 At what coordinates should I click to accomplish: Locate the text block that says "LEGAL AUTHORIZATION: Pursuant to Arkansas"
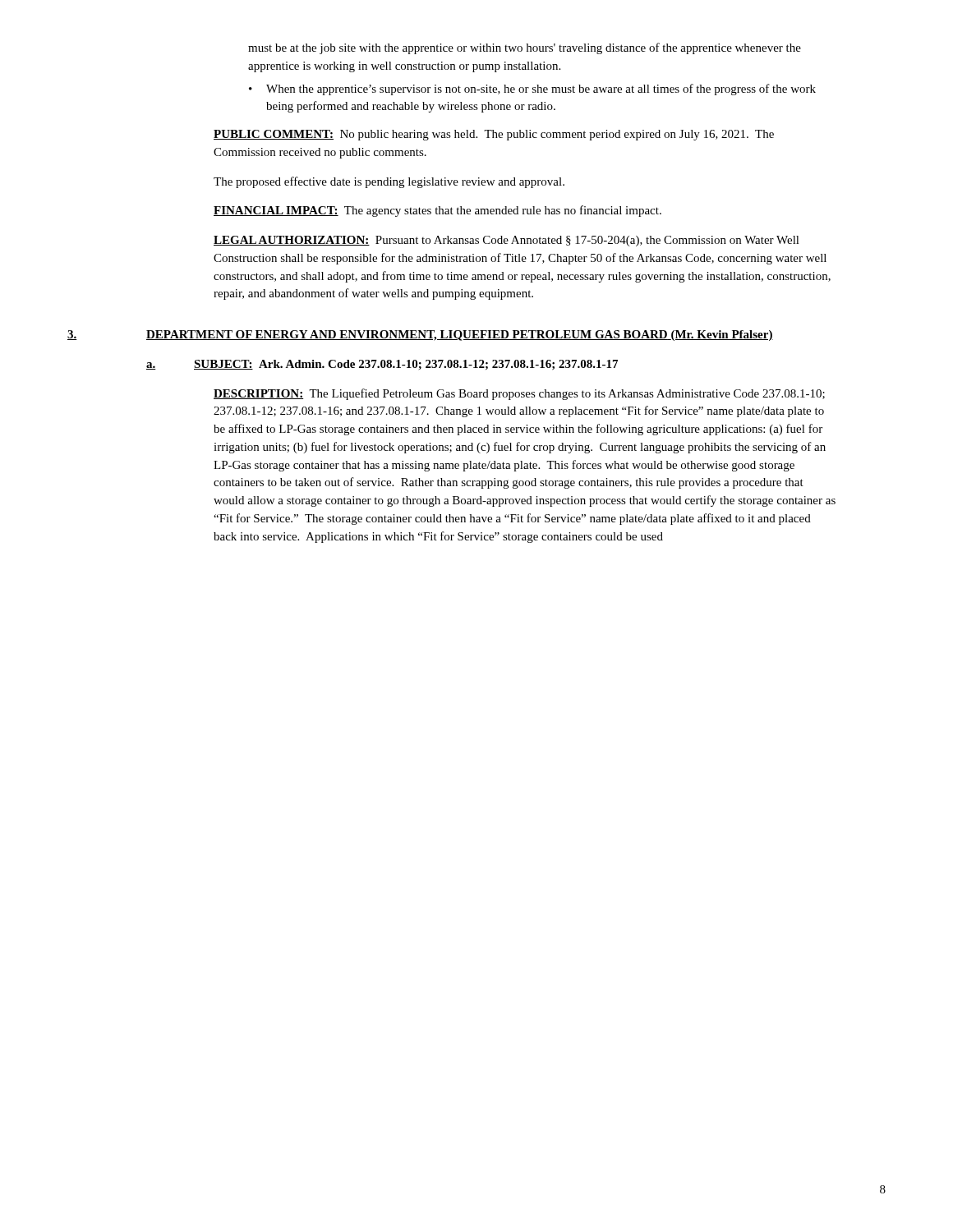tap(525, 267)
